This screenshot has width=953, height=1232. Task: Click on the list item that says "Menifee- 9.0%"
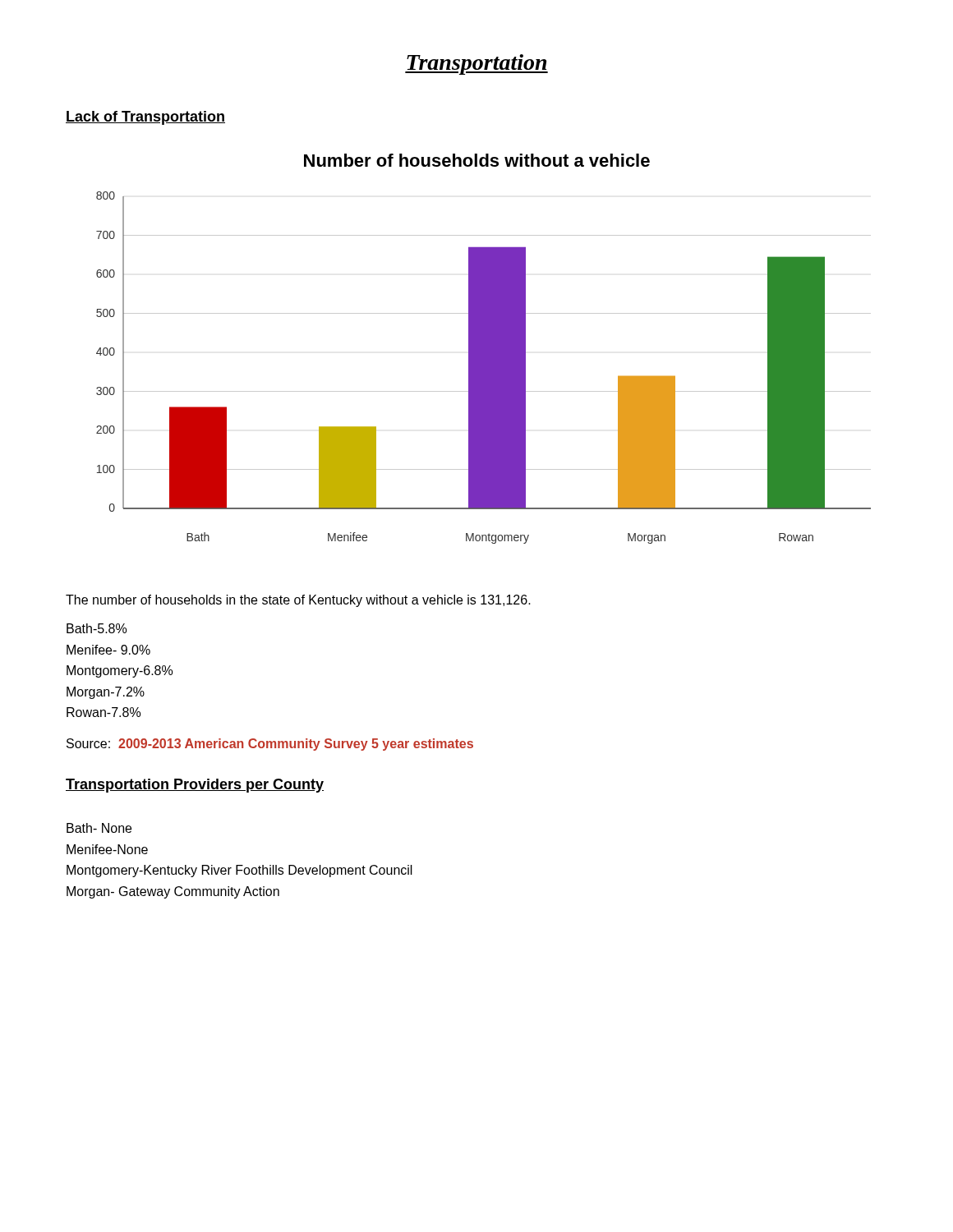tap(108, 650)
